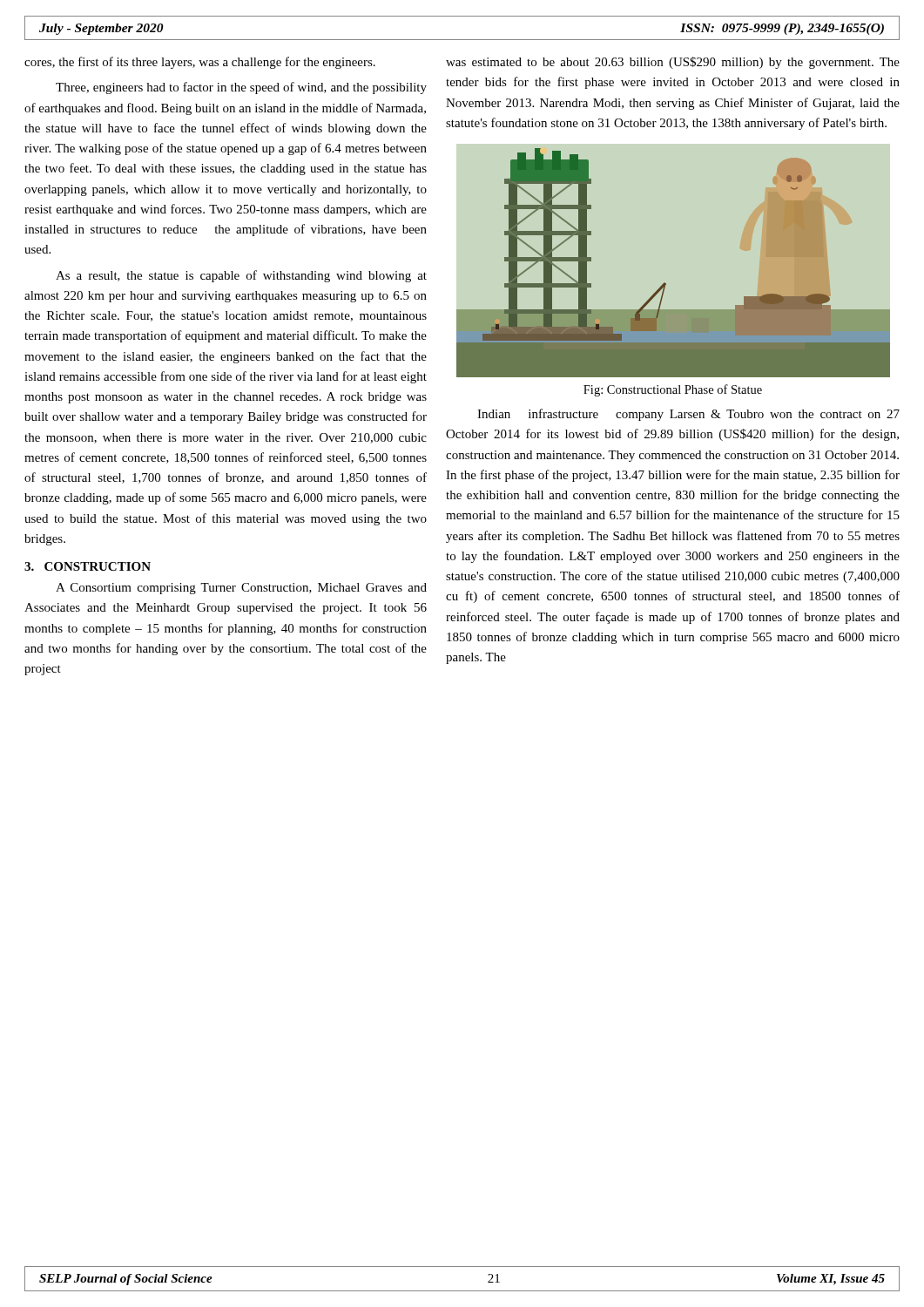Where is the passage that starts "A Consortium comprising Turner Construction, Michael Graves"?

226,628
